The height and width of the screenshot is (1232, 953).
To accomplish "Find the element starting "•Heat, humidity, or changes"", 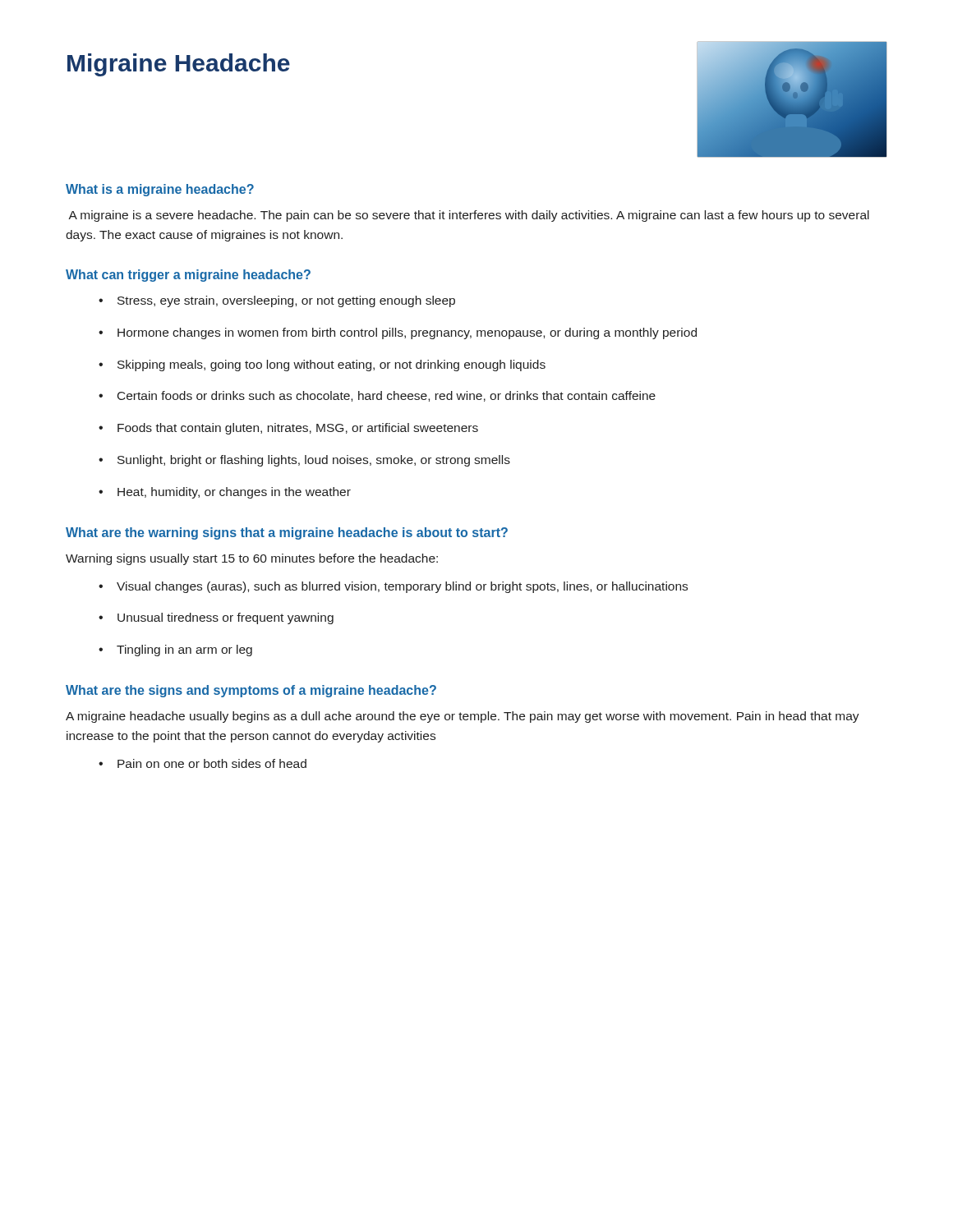I will coord(225,493).
